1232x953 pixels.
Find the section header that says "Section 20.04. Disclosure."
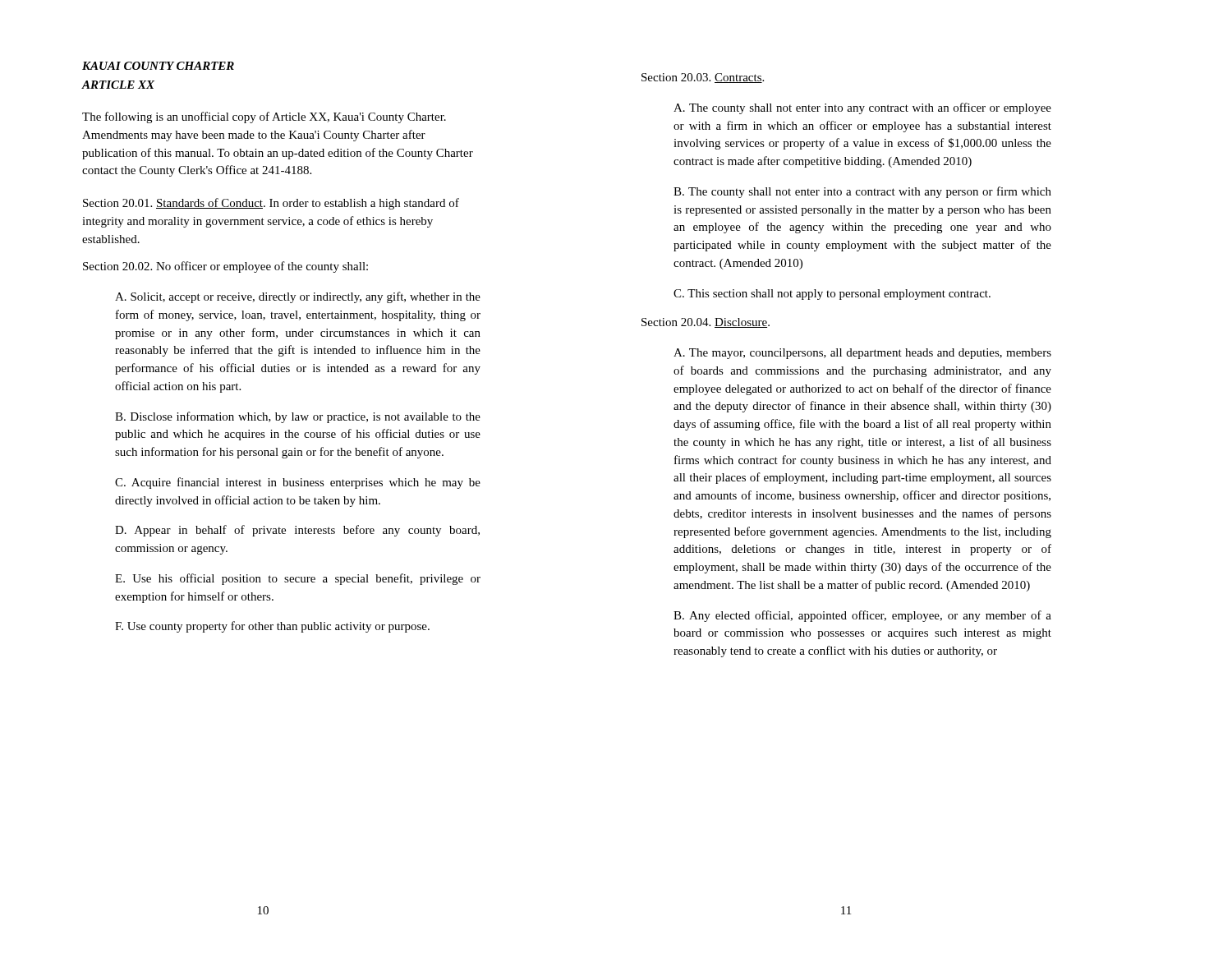pyautogui.click(x=706, y=323)
